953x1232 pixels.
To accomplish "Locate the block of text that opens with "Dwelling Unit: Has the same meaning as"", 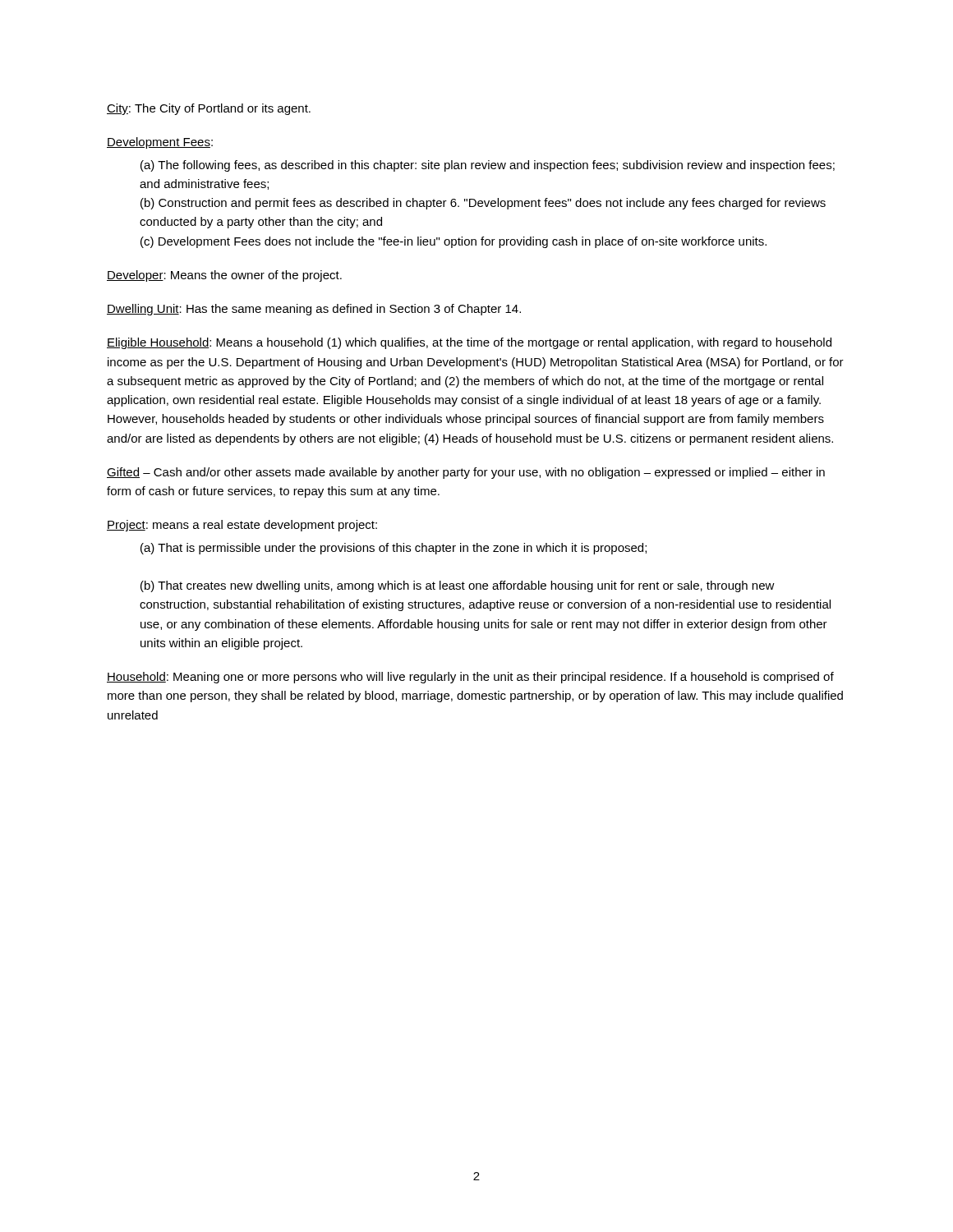I will 314,308.
